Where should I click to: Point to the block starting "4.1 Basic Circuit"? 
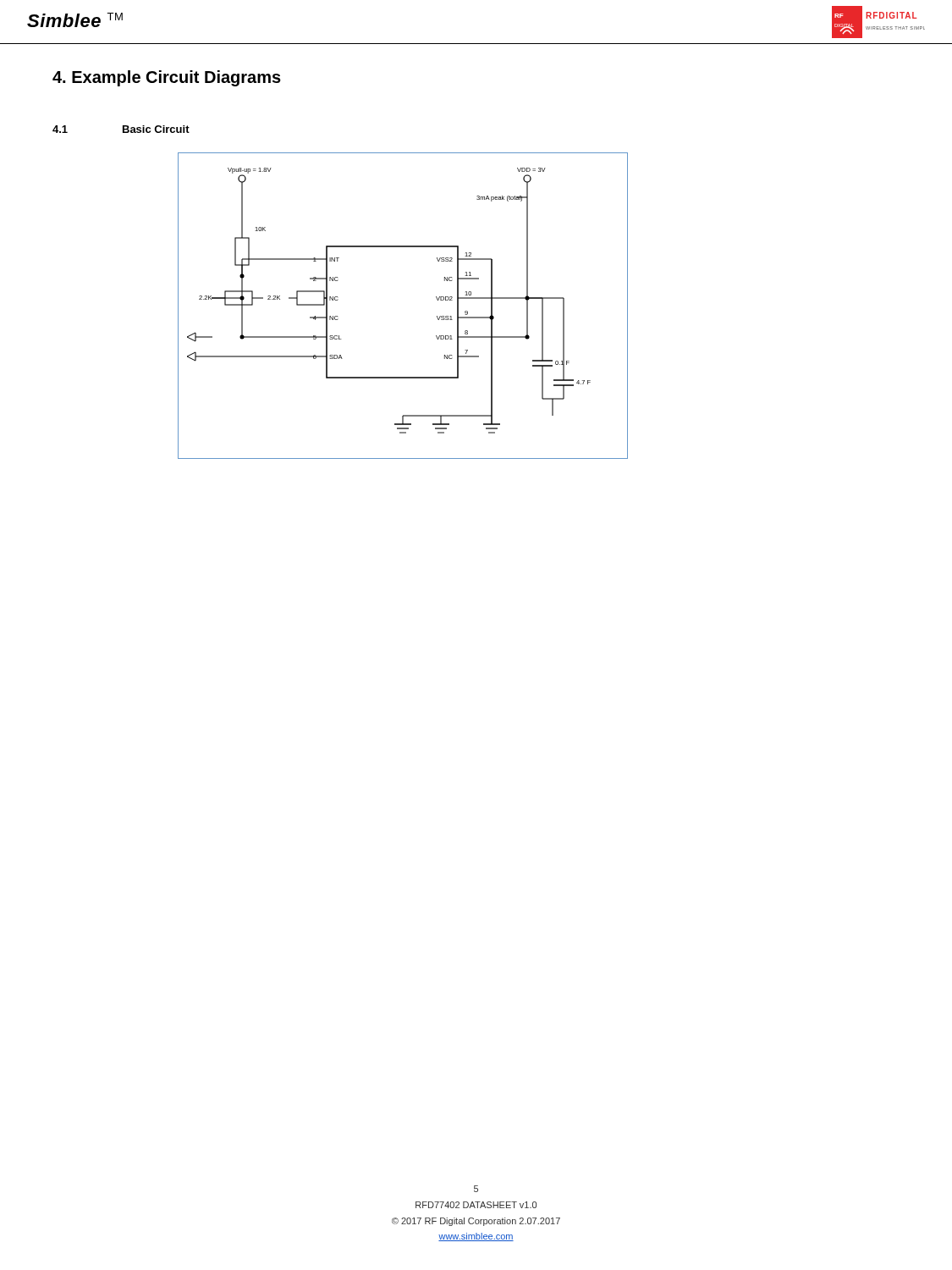[121, 129]
